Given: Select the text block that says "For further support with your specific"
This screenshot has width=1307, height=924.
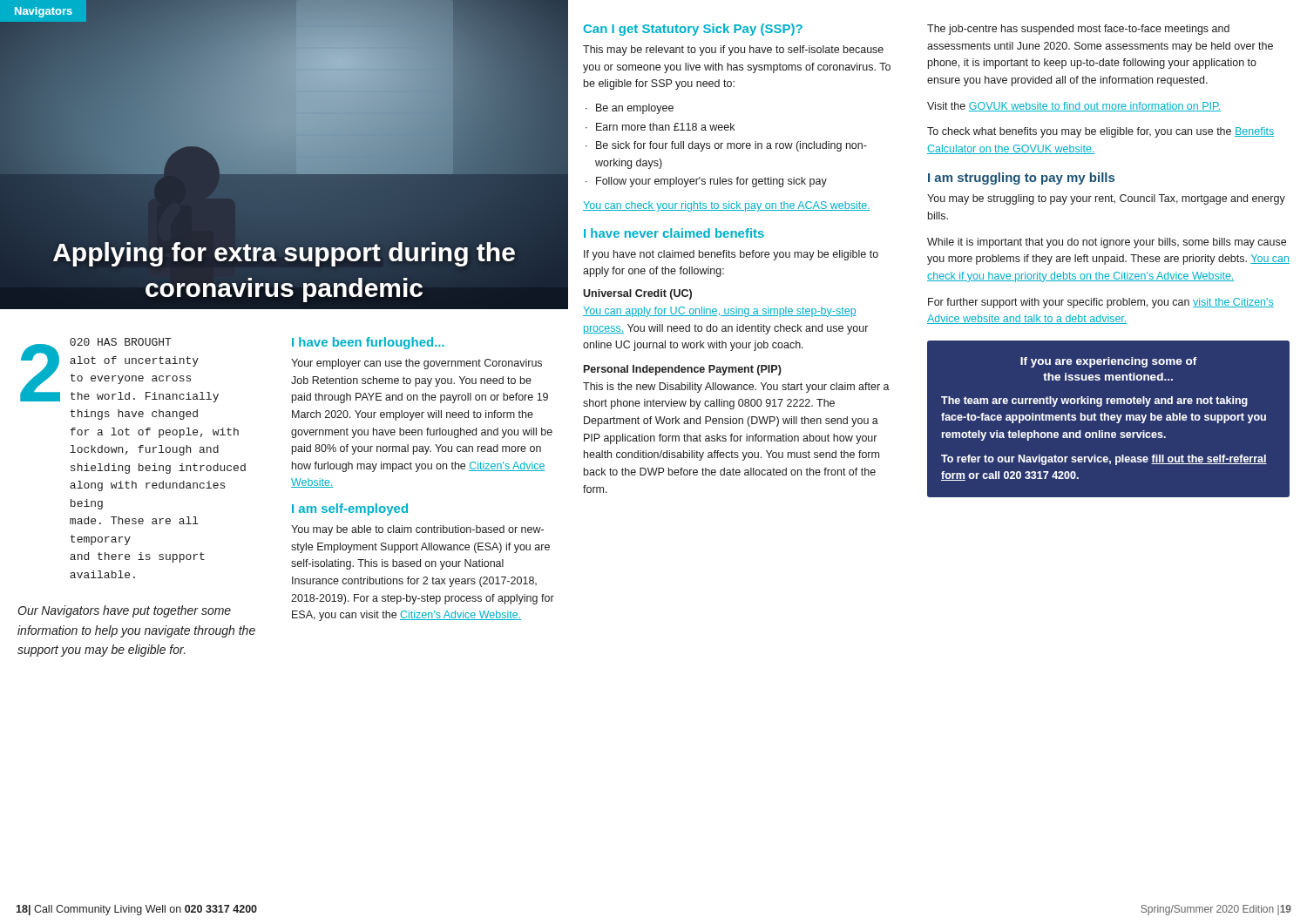Looking at the screenshot, I should pyautogui.click(x=1108, y=311).
